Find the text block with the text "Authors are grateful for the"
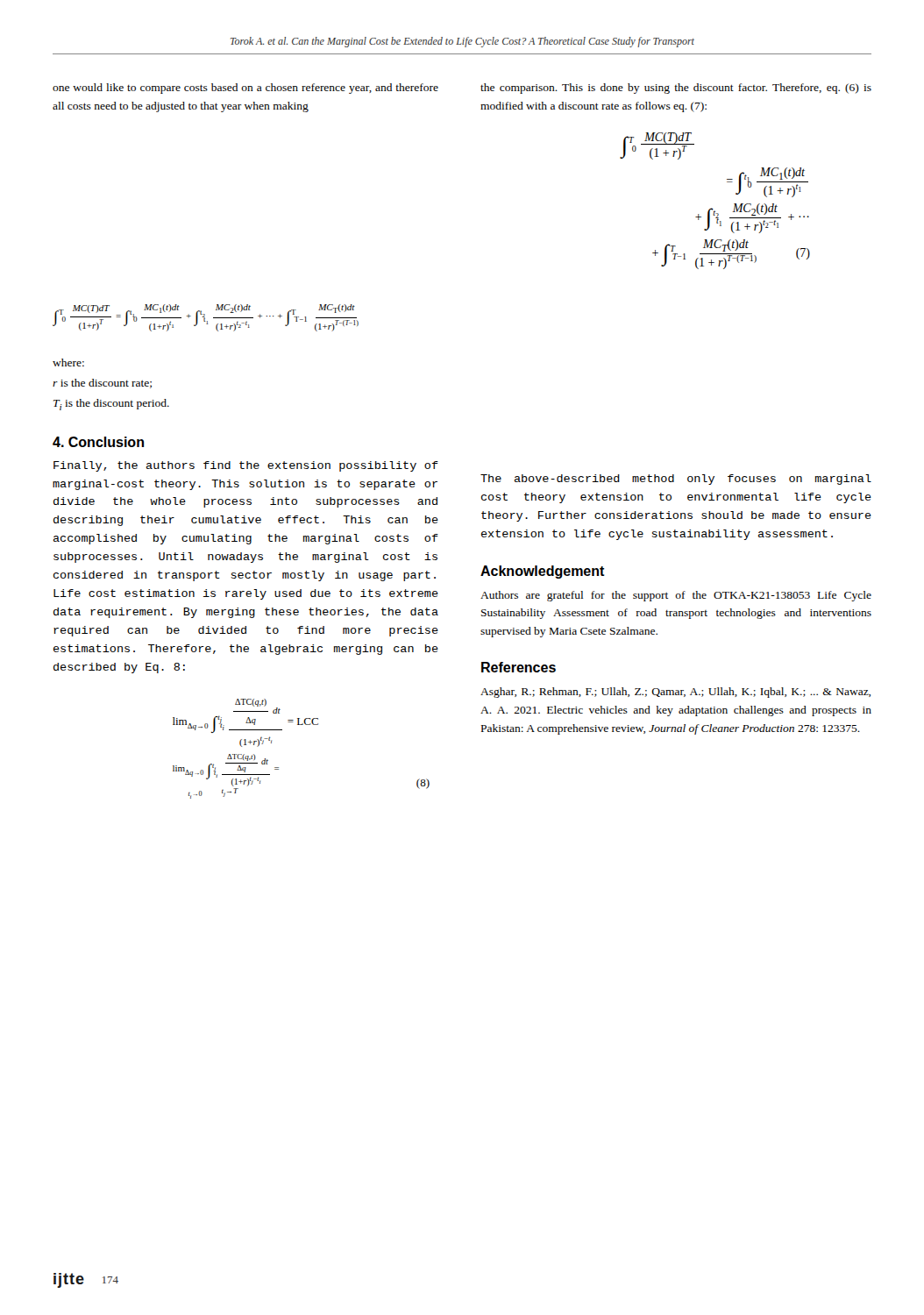Viewport: 924px width, 1315px height. tap(676, 613)
